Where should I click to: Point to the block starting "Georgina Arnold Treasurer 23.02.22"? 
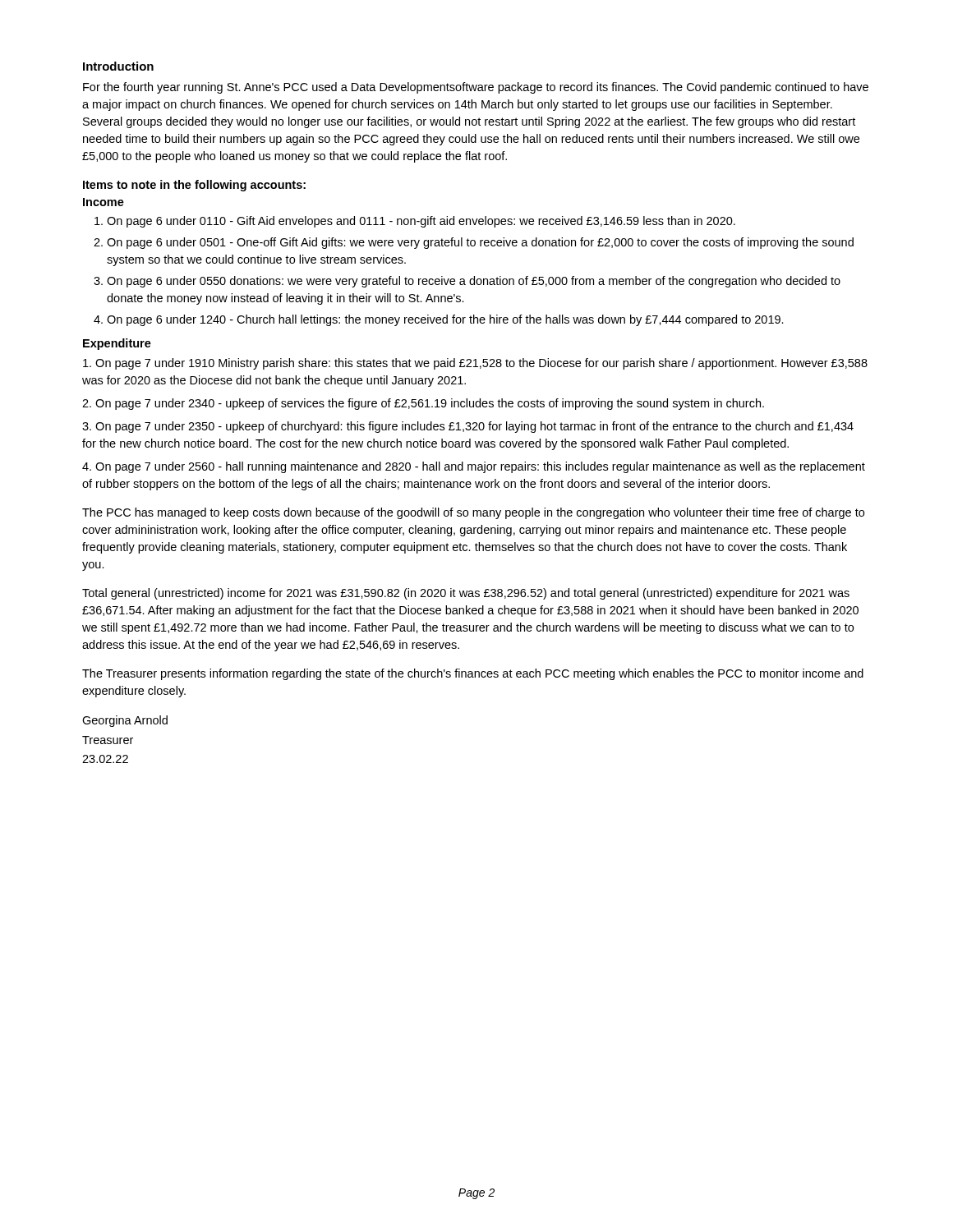pos(125,740)
